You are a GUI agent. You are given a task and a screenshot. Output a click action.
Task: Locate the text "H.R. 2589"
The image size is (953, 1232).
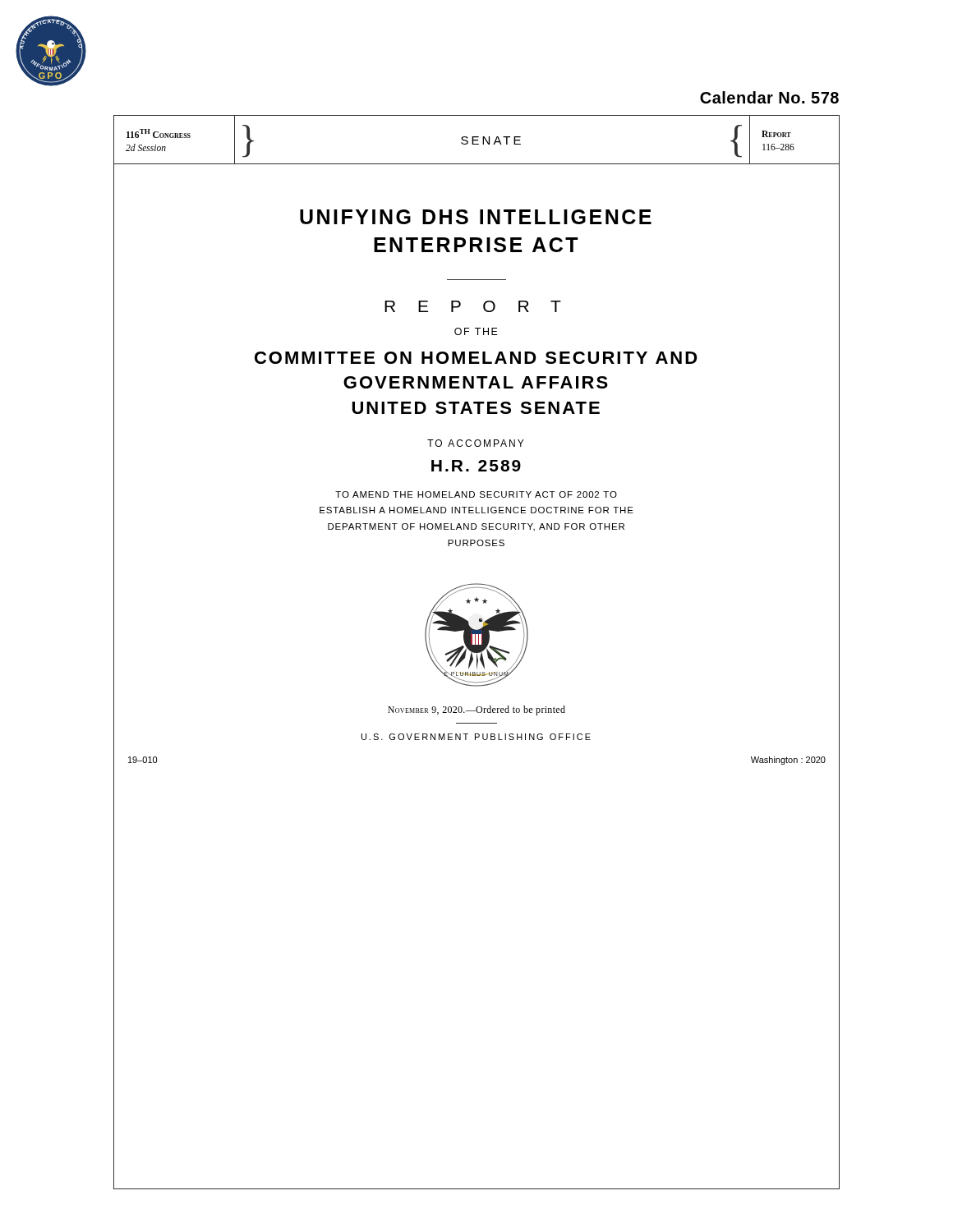pos(476,465)
